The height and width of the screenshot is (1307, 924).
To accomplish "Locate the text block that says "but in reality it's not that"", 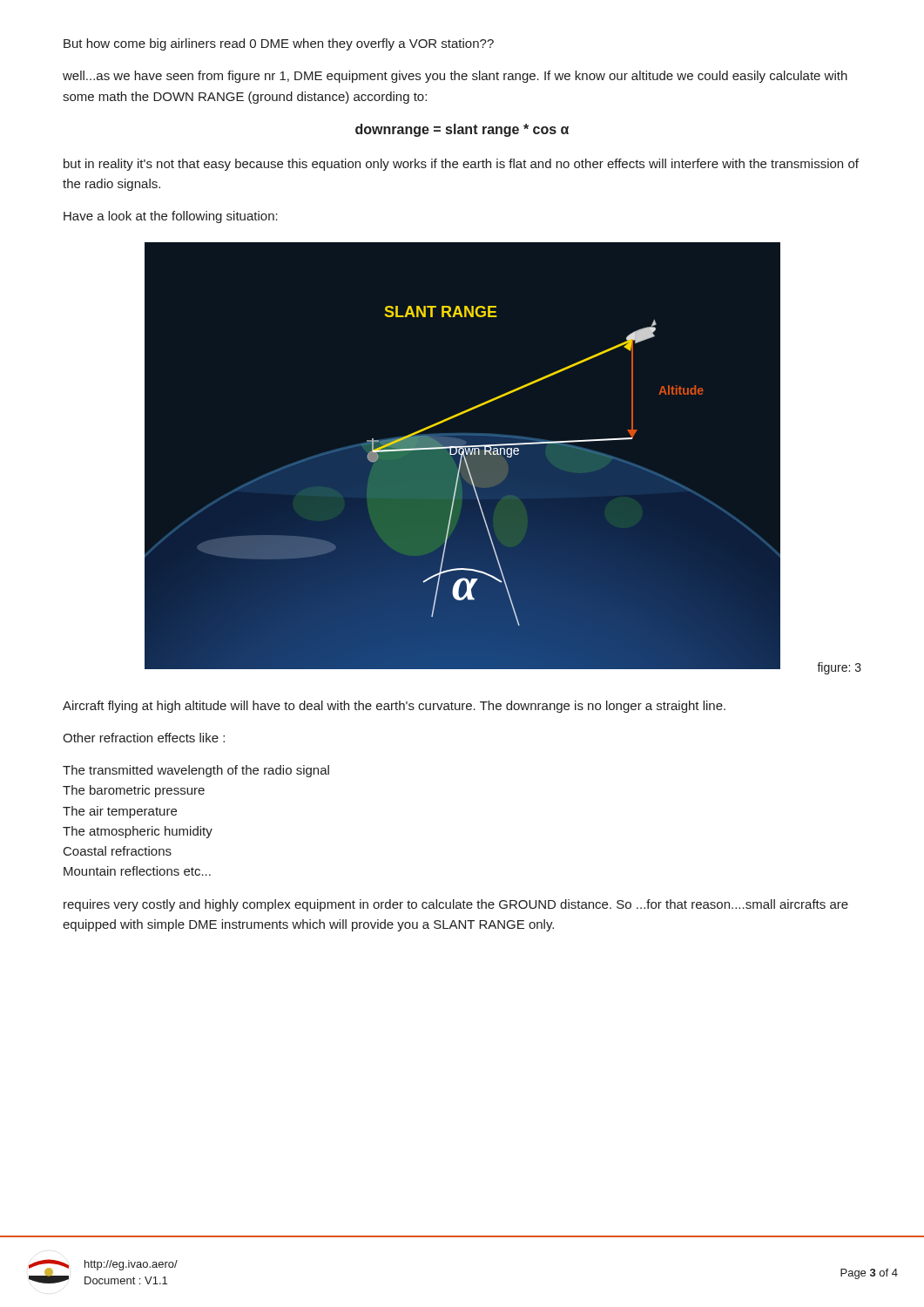I will 461,173.
